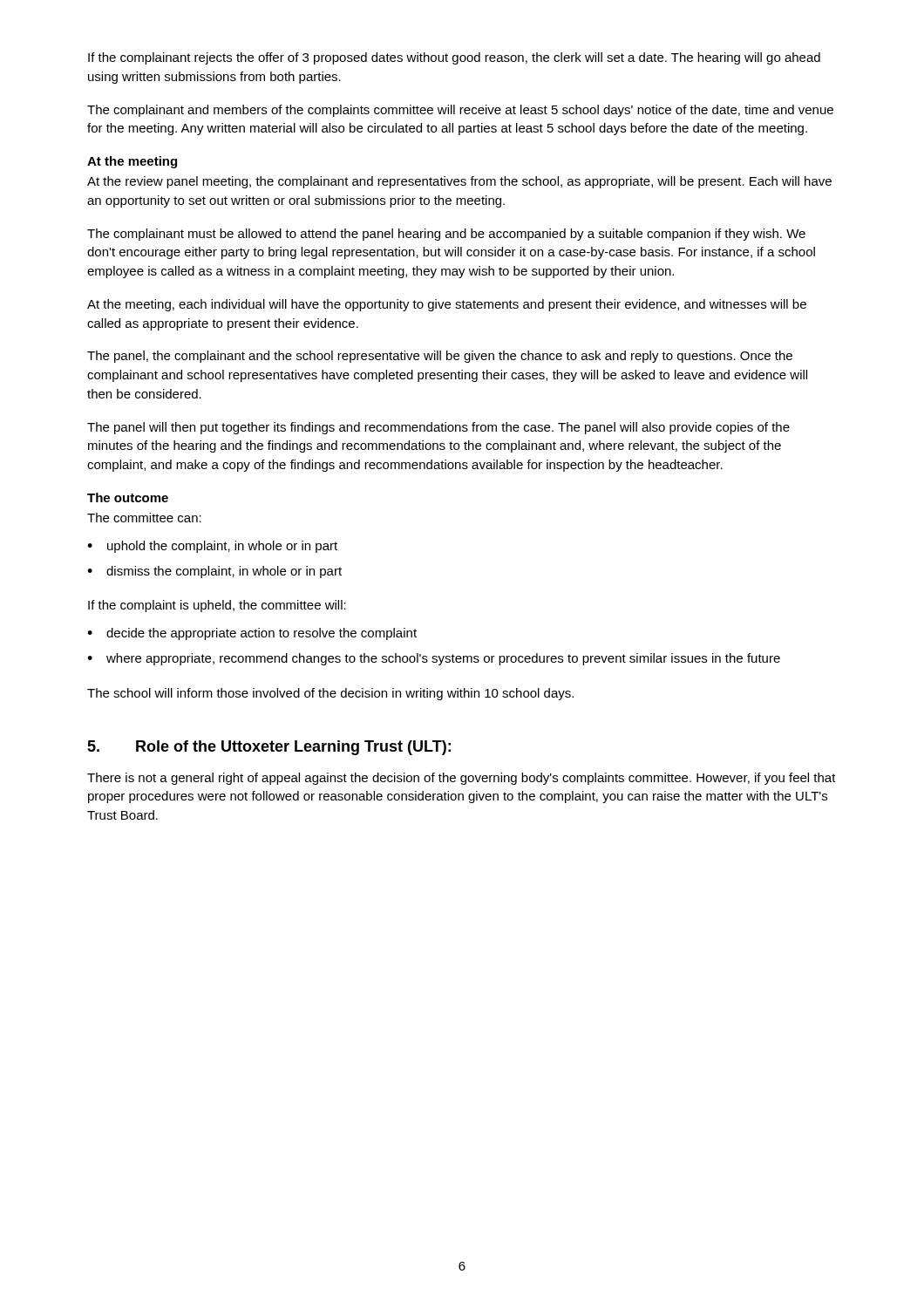Navigate to the element starting "5. Role of the Uttoxeter Learning Trust (ULT):"
Viewport: 924px width, 1308px height.
(x=270, y=746)
